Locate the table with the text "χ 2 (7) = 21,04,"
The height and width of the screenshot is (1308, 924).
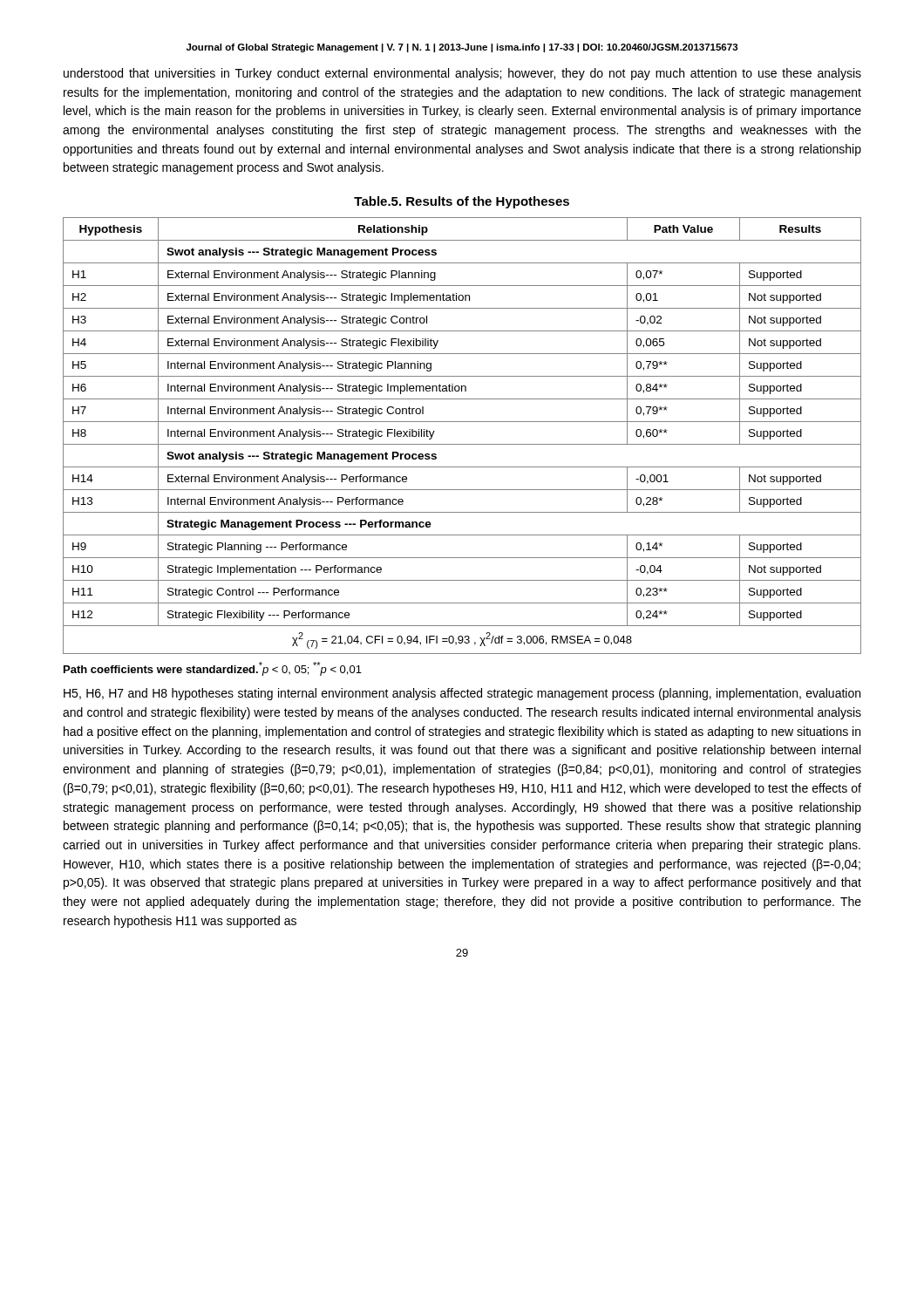pos(462,436)
